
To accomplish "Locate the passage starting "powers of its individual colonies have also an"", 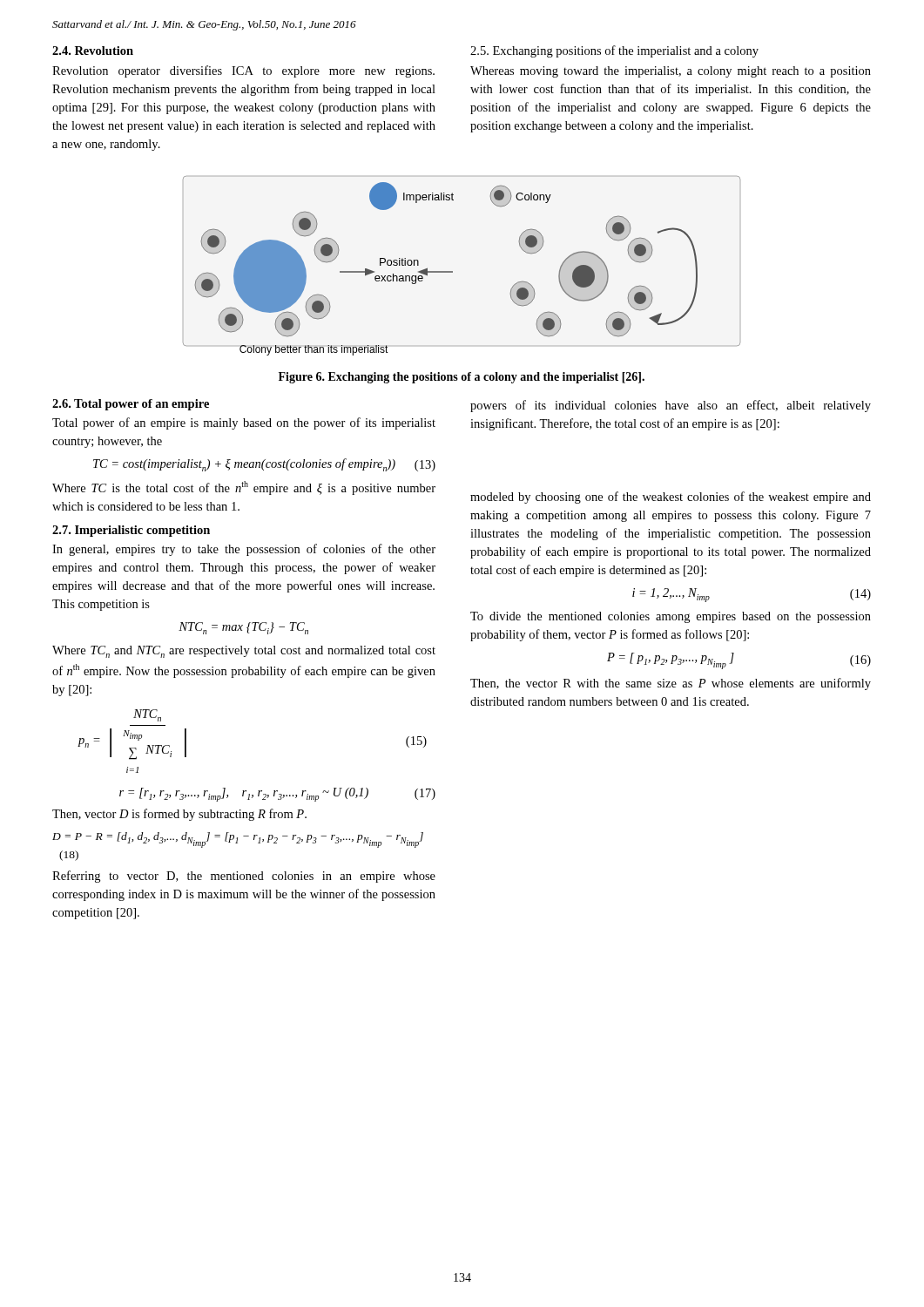I will (x=671, y=415).
